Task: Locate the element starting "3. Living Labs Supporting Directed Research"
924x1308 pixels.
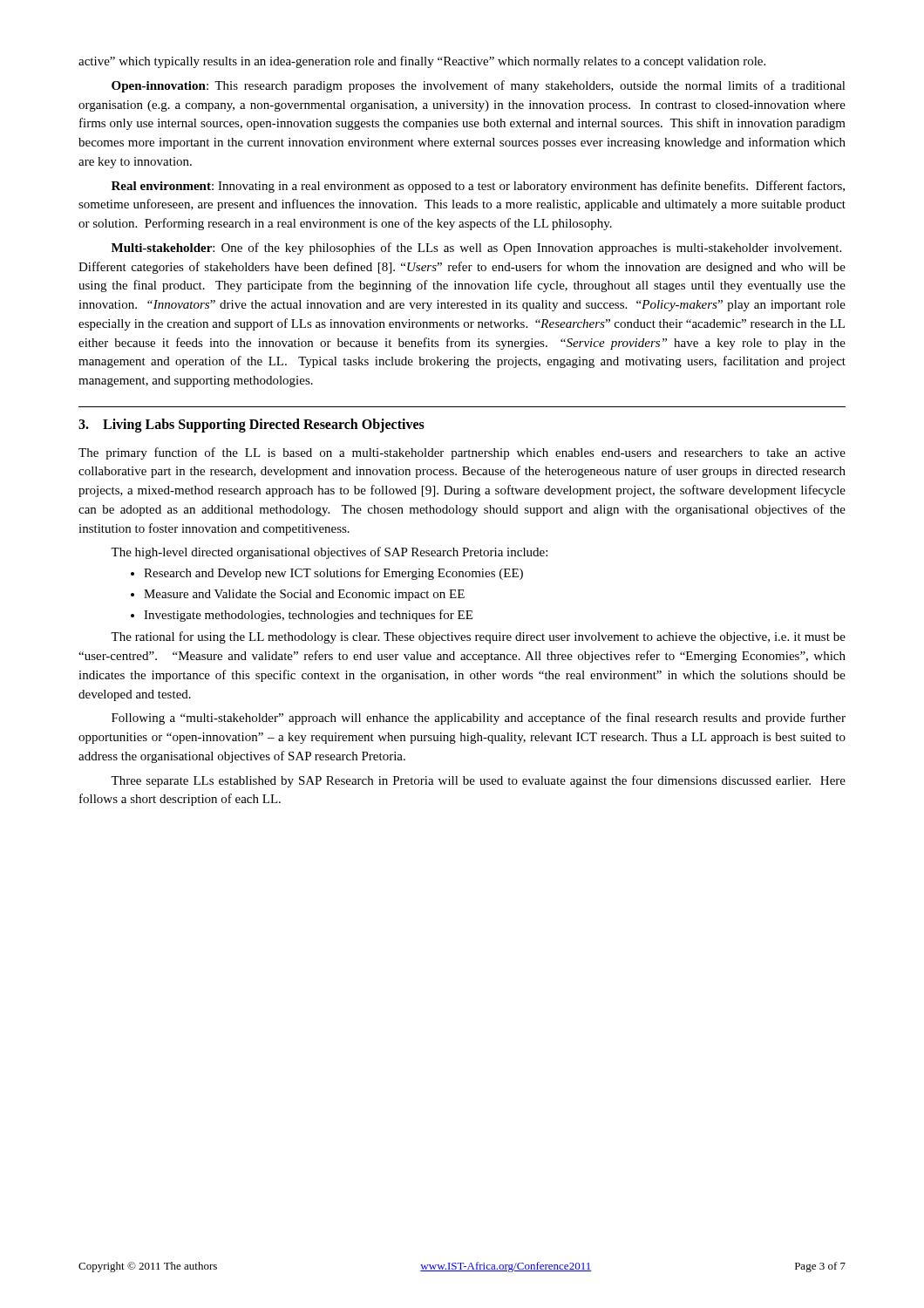Action: click(251, 424)
